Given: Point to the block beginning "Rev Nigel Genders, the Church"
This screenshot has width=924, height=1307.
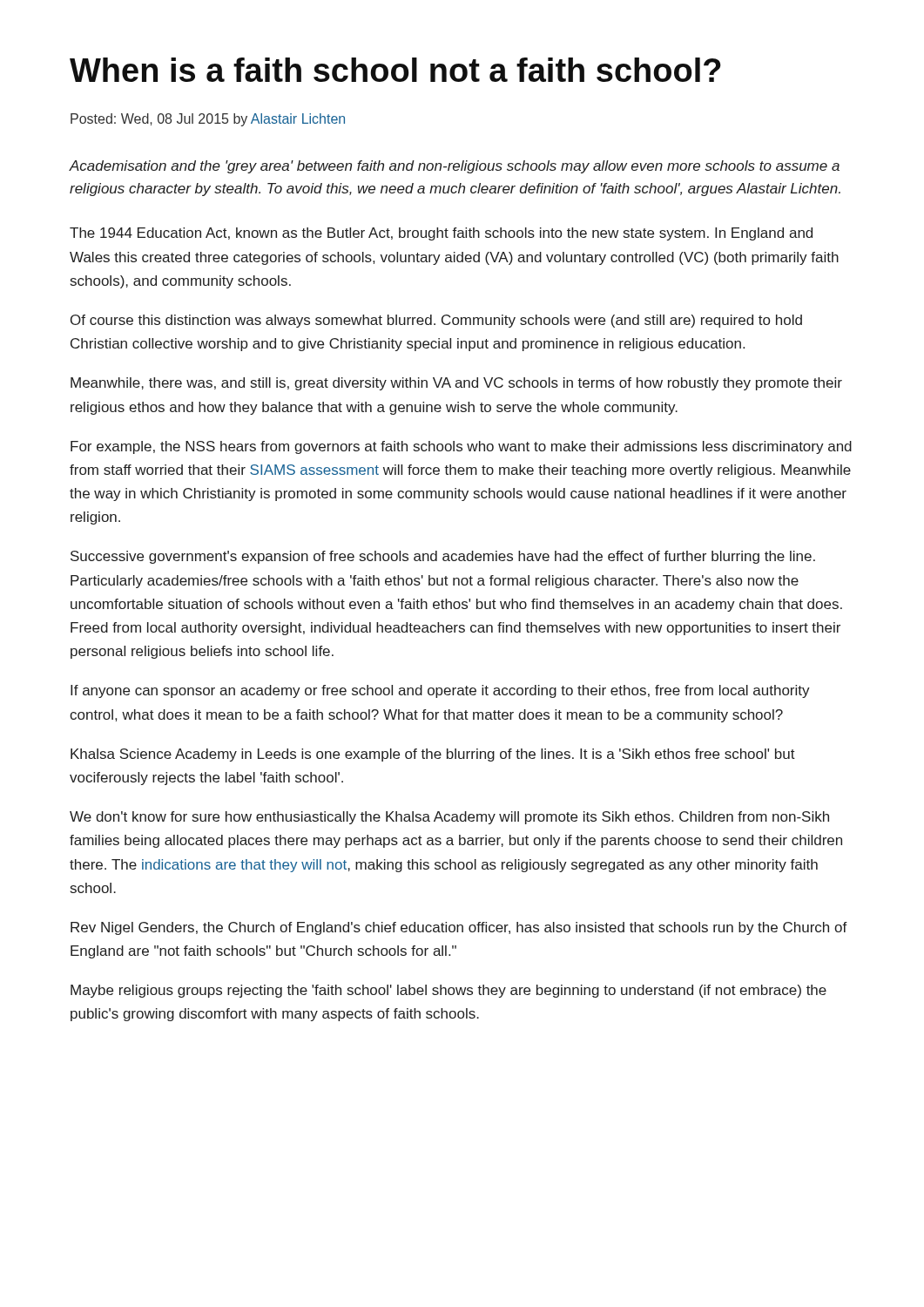Looking at the screenshot, I should tap(458, 939).
